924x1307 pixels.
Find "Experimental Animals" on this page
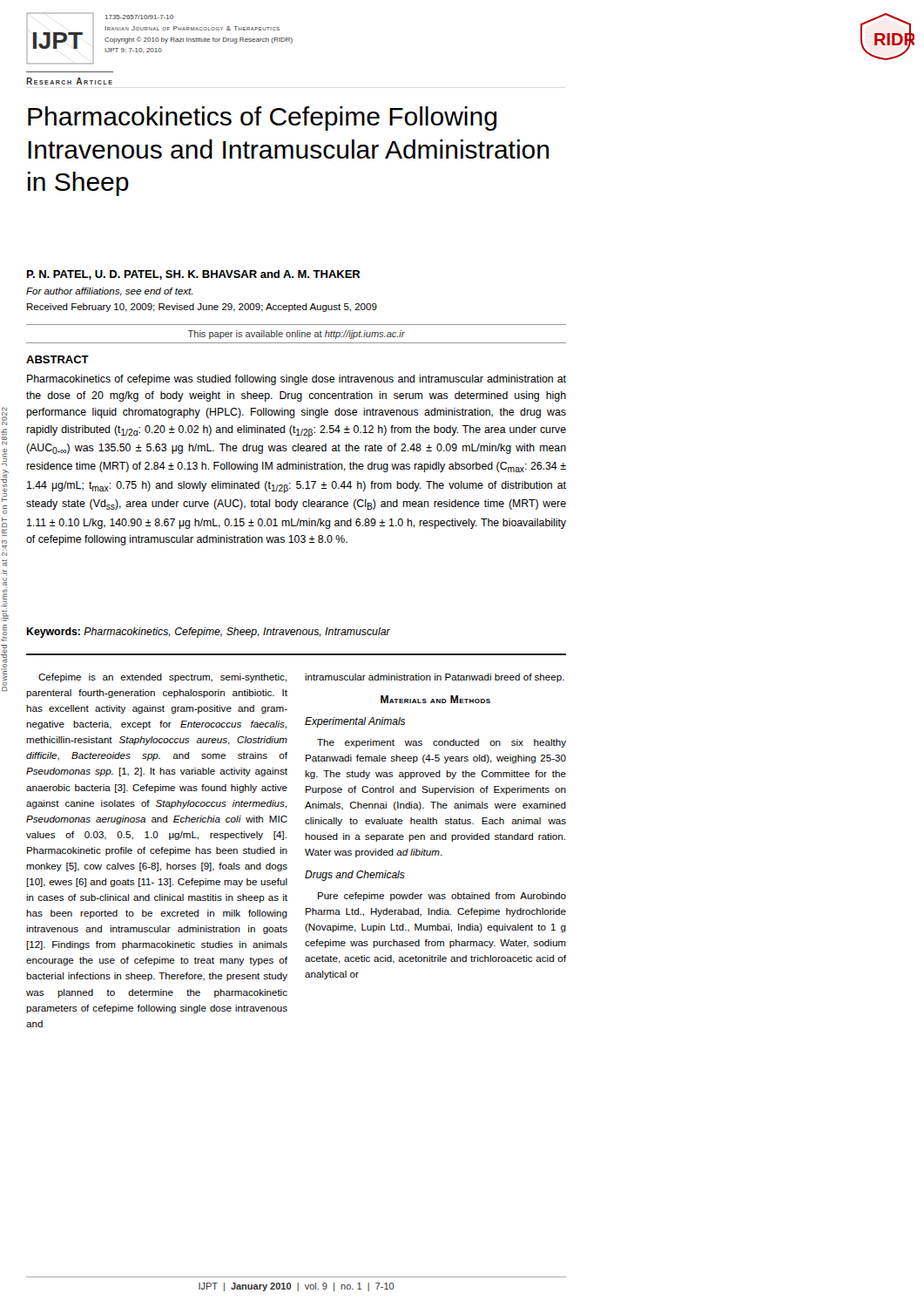355,721
